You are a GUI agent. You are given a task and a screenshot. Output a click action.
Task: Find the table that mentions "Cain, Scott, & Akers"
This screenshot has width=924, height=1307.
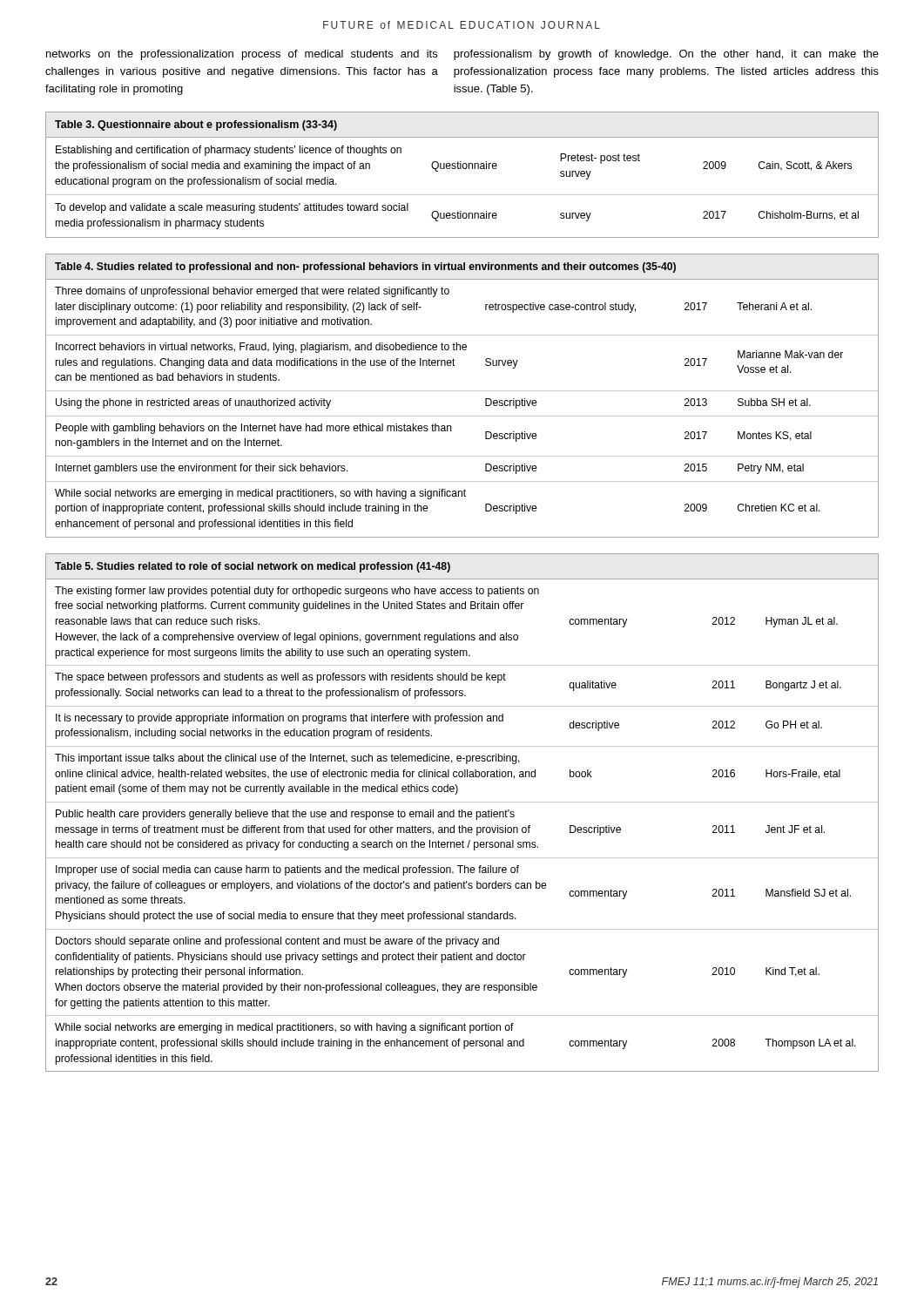pos(462,175)
